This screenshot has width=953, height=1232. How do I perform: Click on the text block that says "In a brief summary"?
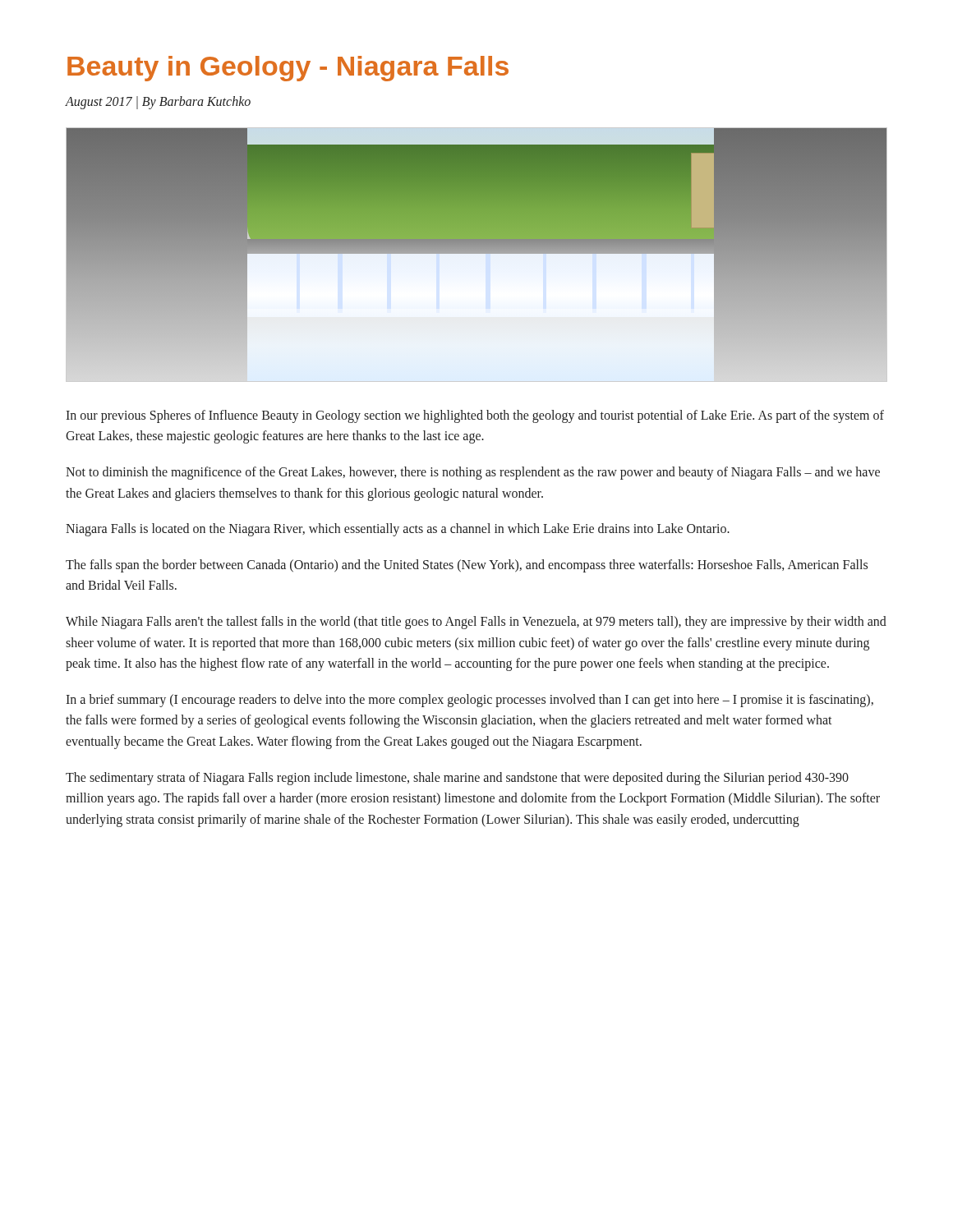(x=470, y=720)
